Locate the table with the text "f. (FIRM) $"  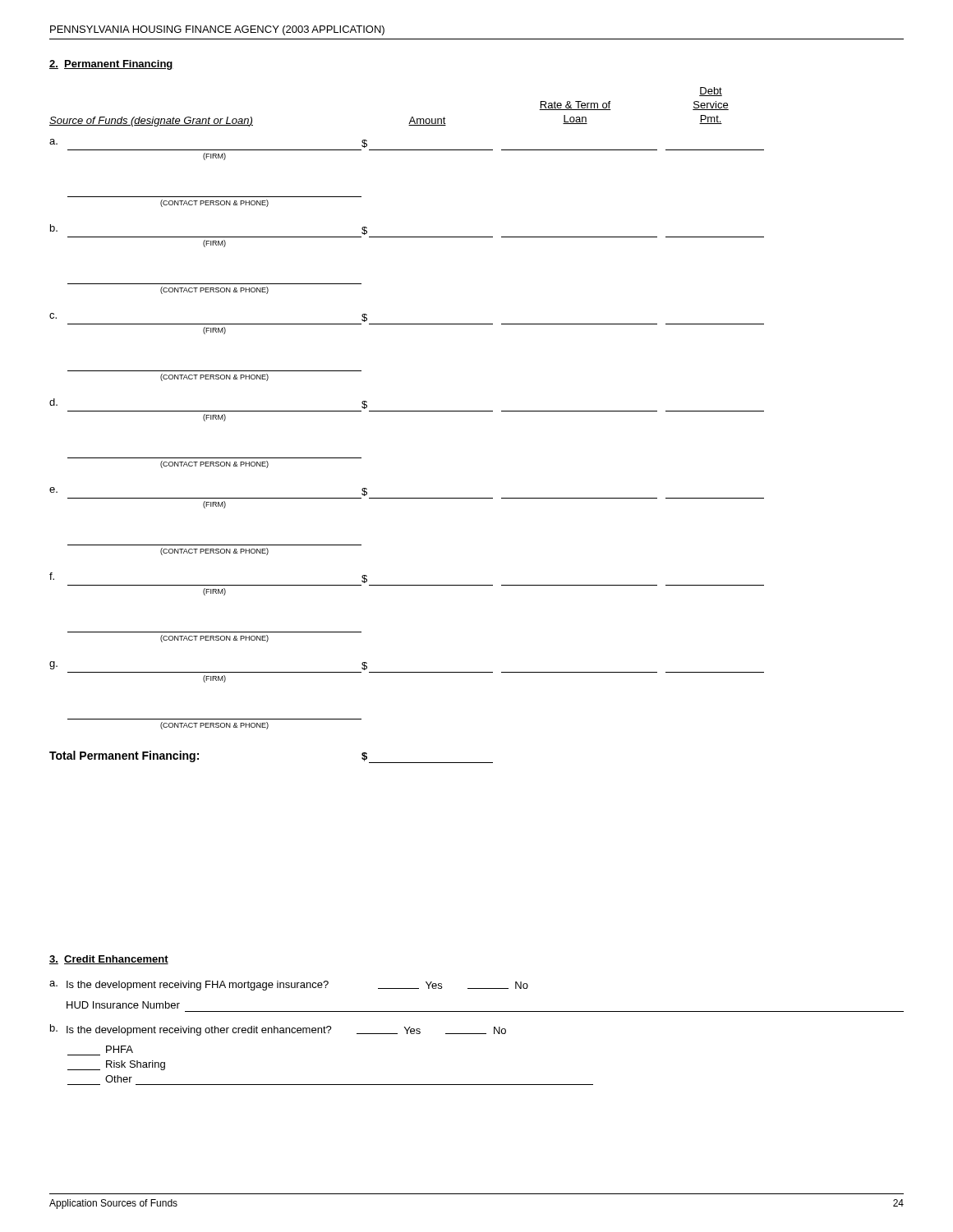click(x=476, y=601)
